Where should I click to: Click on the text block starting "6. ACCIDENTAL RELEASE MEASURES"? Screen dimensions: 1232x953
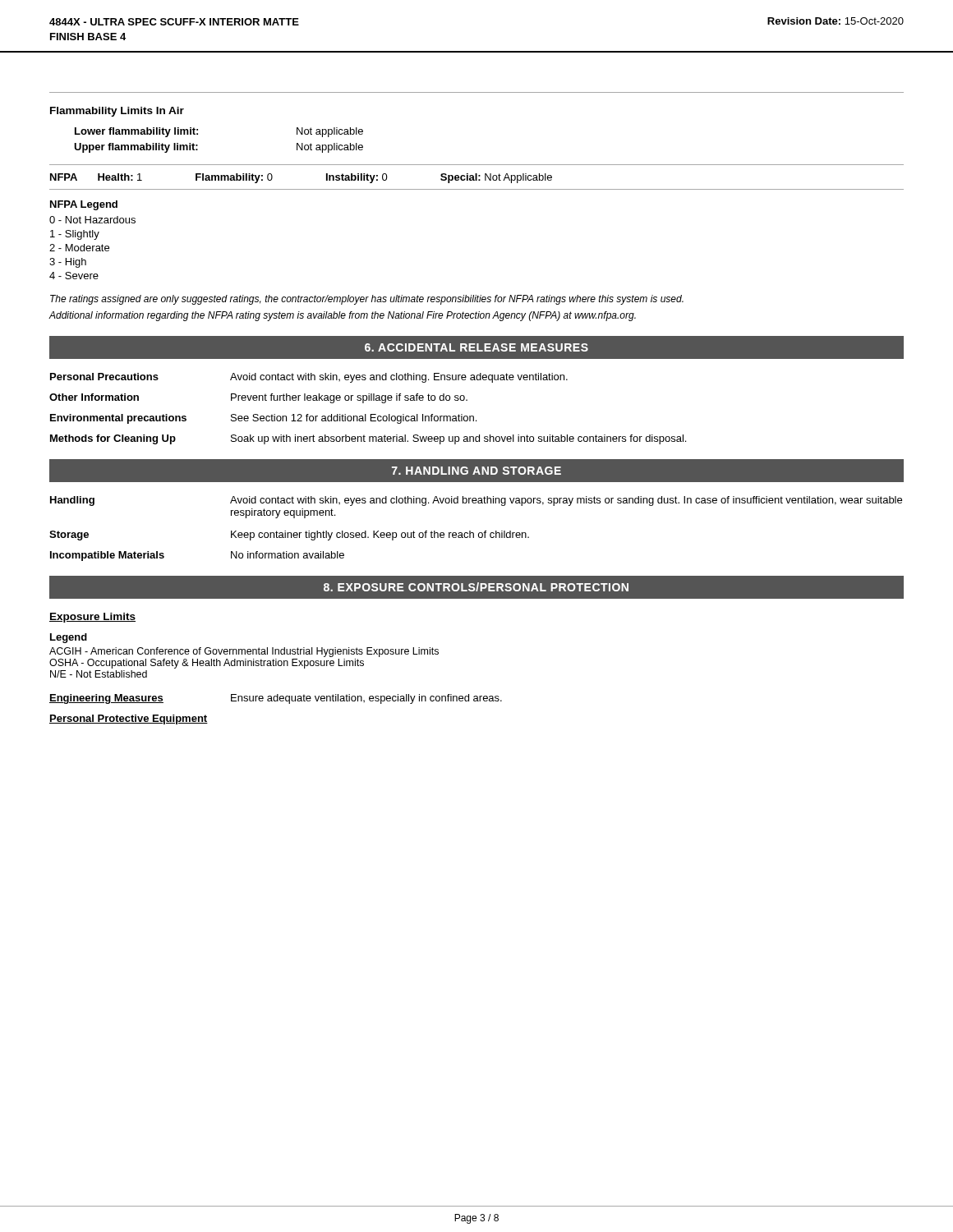[x=476, y=348]
